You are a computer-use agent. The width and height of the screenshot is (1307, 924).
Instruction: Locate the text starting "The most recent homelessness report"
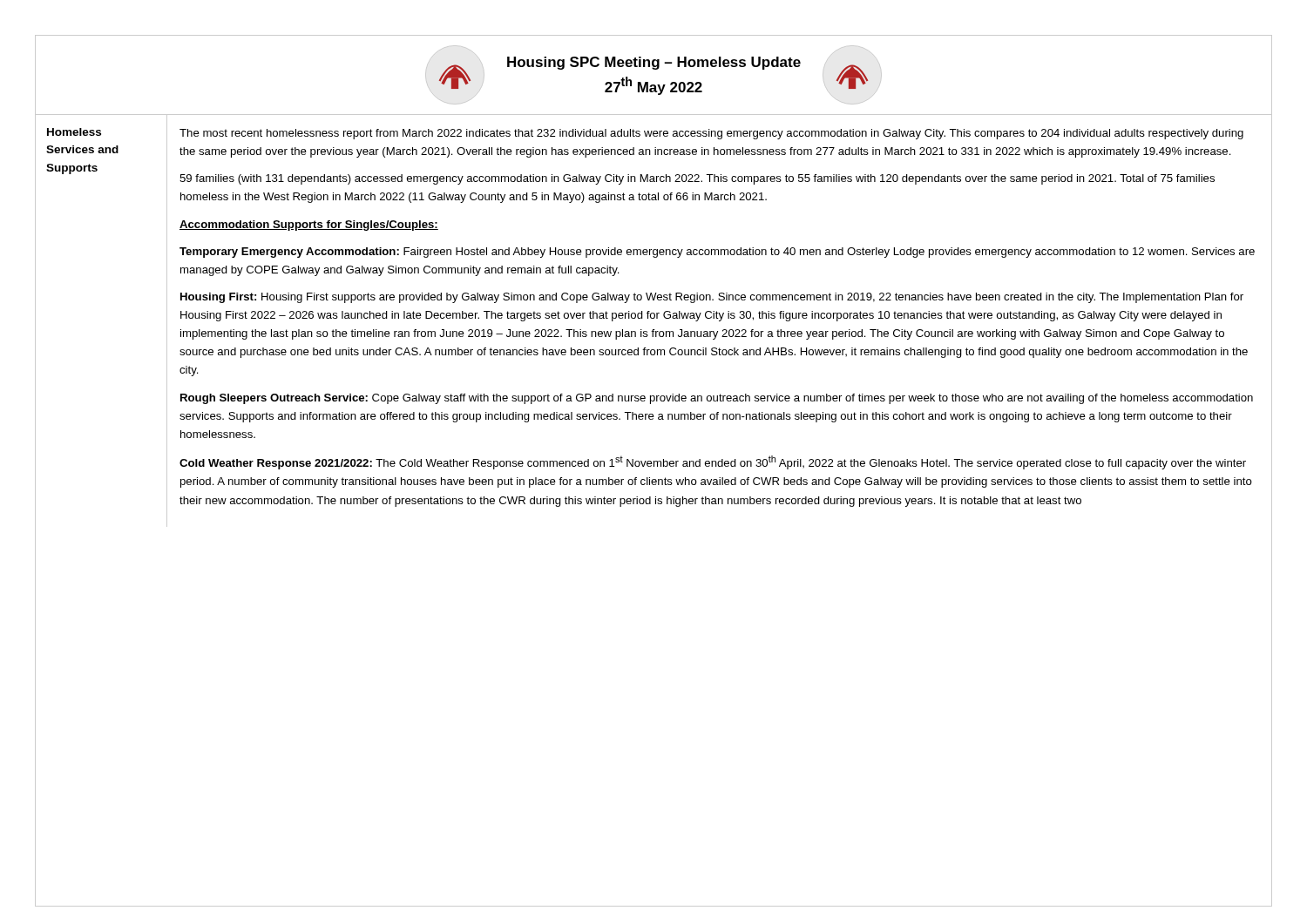coord(718,142)
